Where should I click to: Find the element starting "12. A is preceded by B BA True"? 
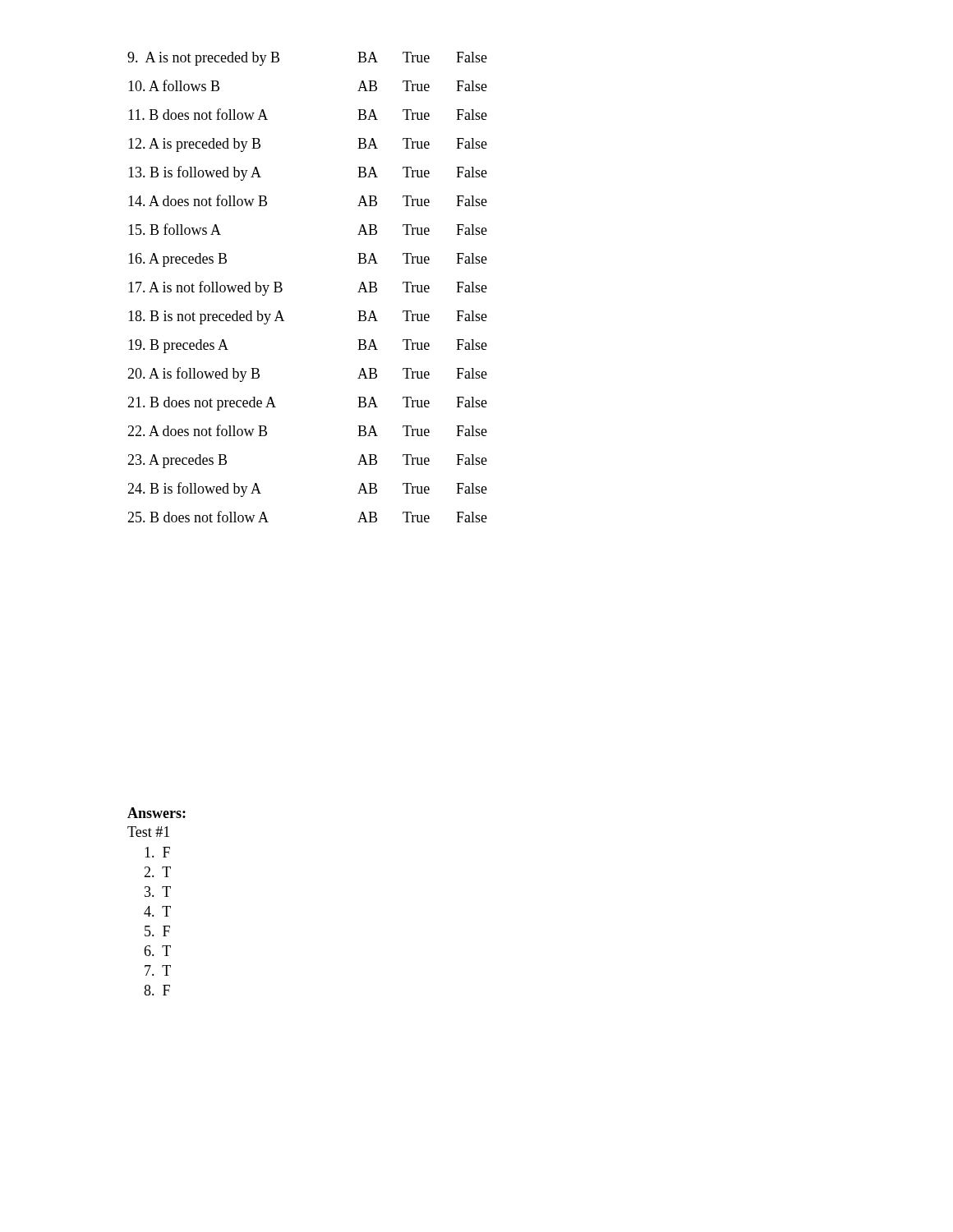tap(203, 145)
